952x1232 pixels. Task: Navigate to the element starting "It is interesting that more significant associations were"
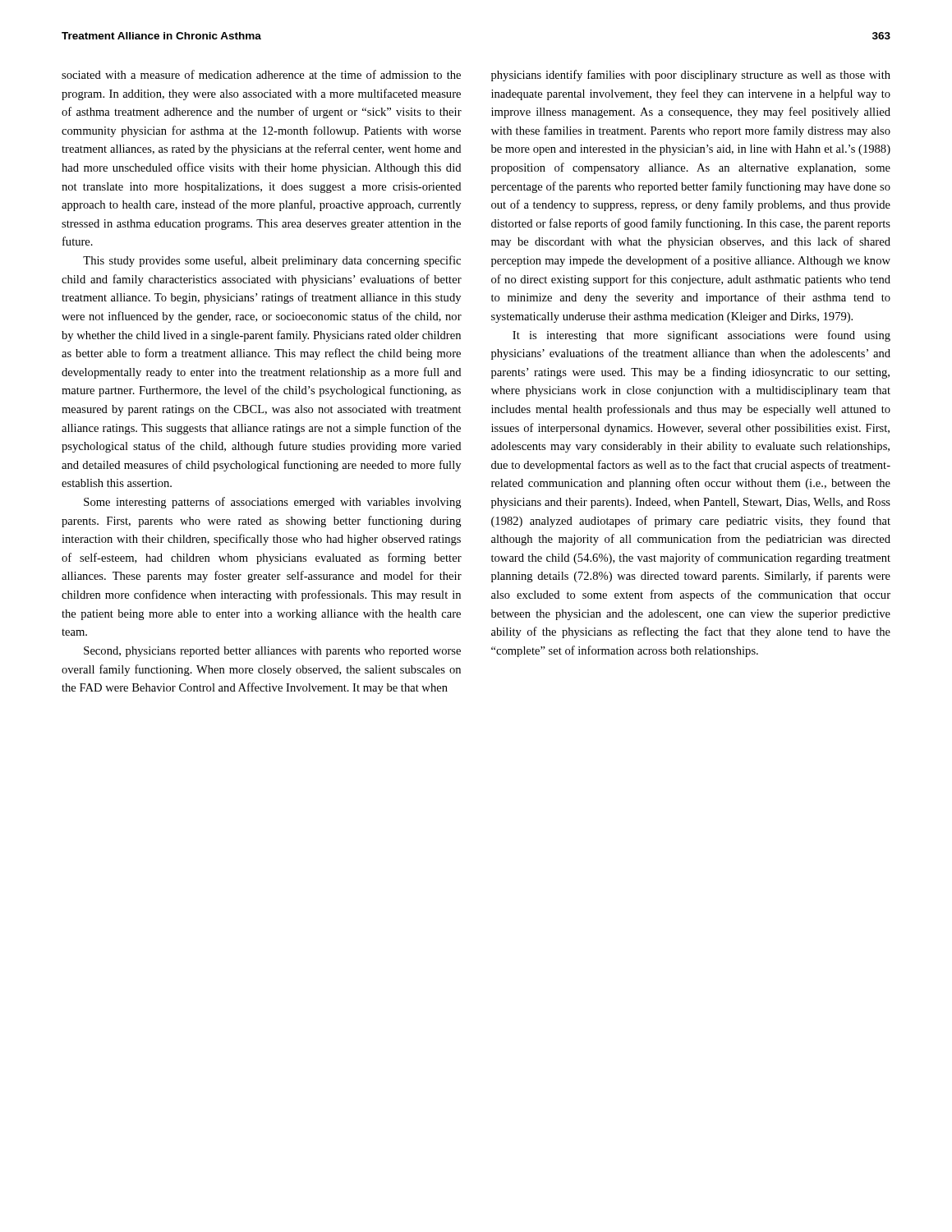click(691, 493)
